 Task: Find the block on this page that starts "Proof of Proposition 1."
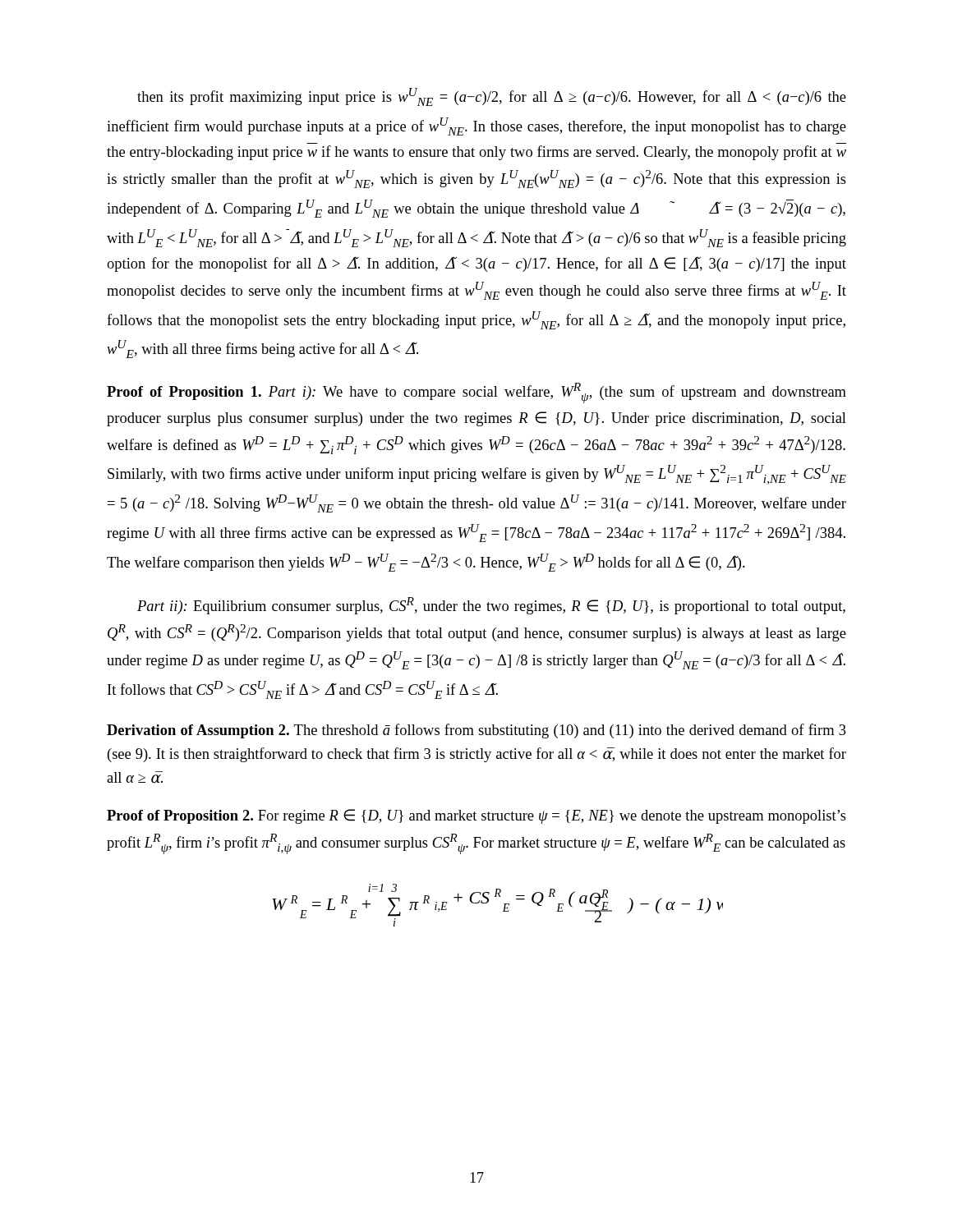click(476, 477)
